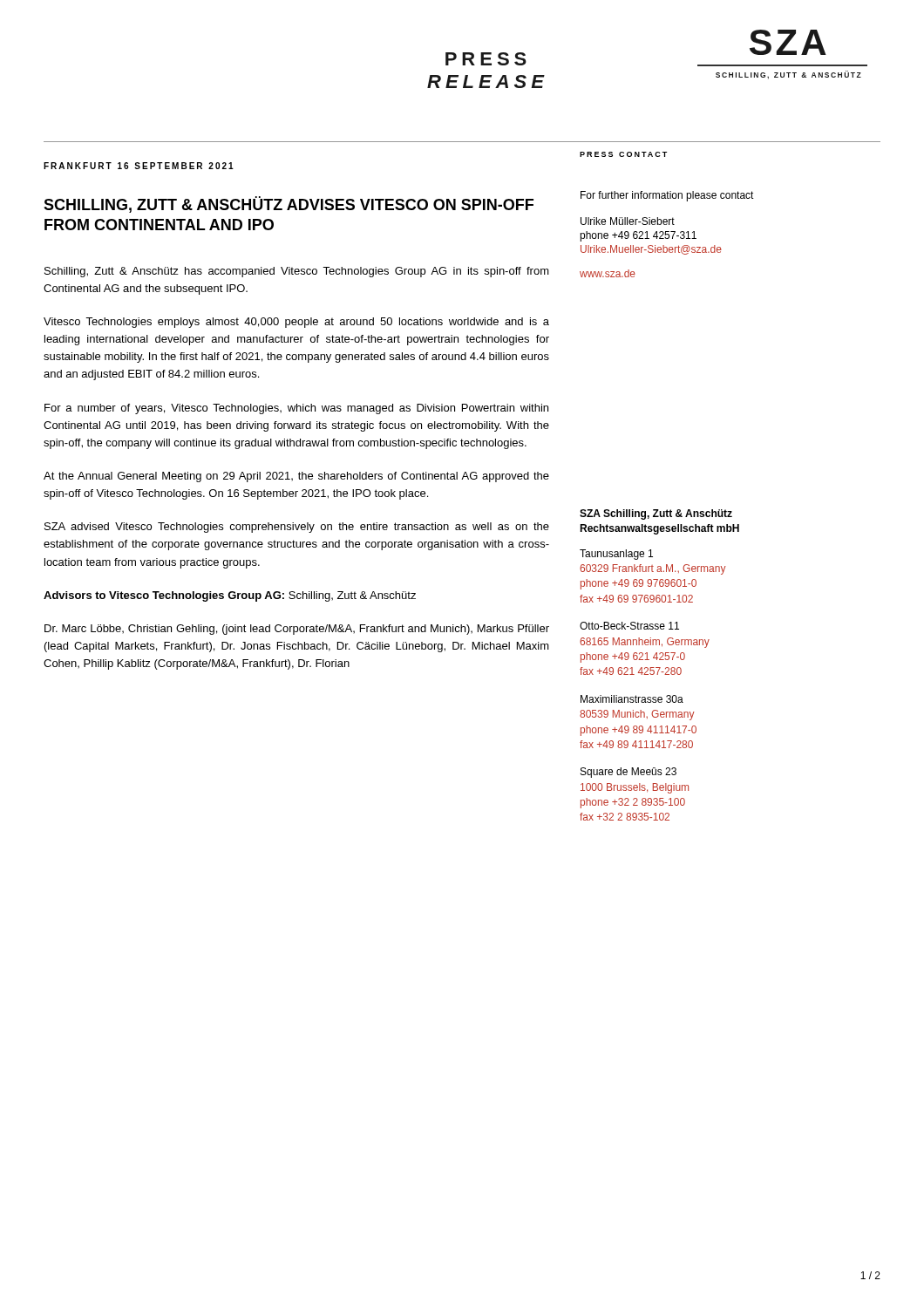The image size is (924, 1308).
Task: Navigate to the region starting "SCHILLING, ZUTT & ANSCHÜTZ ADVISES VITESCO"
Action: point(289,215)
